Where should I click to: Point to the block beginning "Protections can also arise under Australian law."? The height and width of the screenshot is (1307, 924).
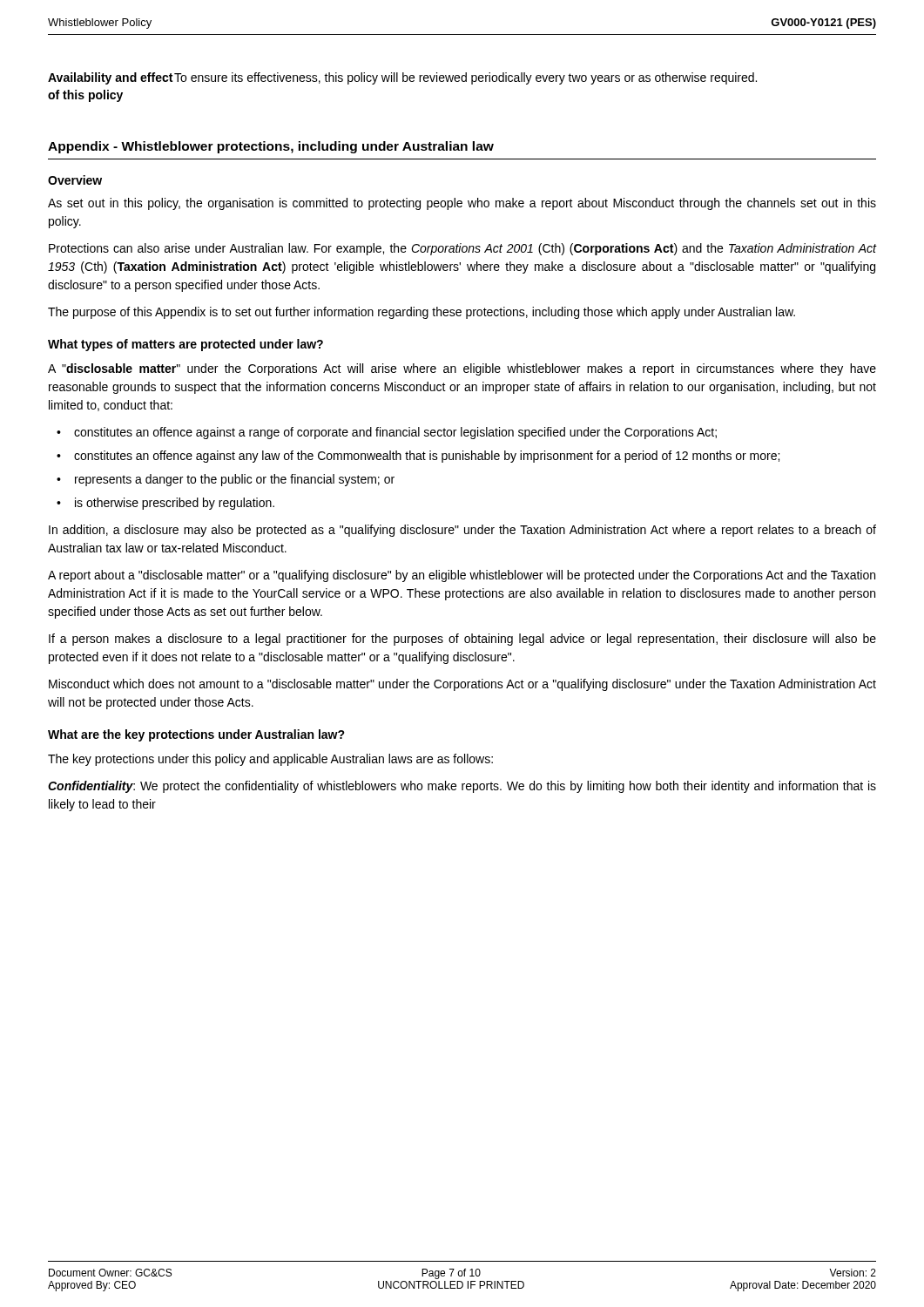tap(462, 267)
